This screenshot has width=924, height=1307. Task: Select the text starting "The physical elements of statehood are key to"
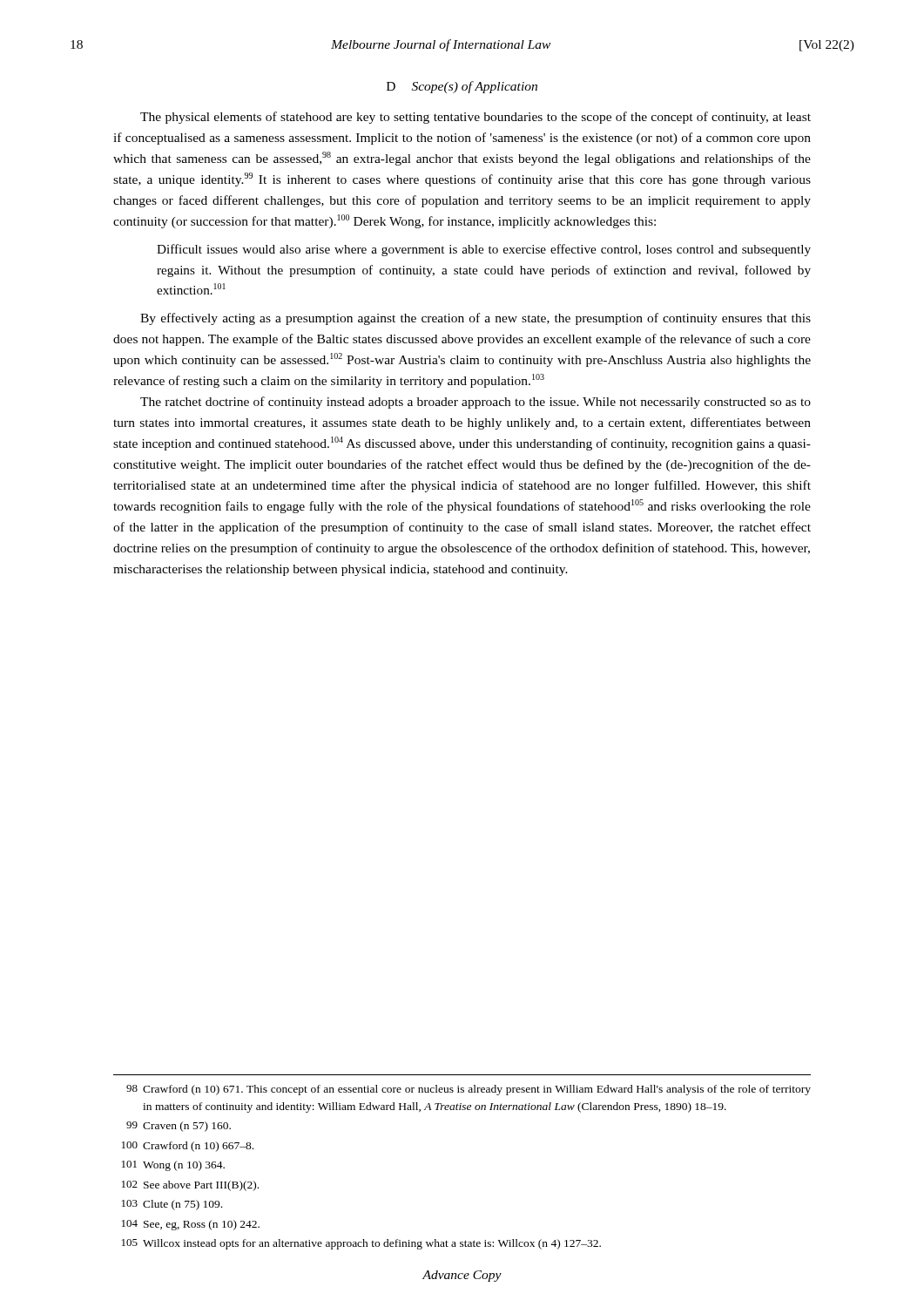click(462, 169)
